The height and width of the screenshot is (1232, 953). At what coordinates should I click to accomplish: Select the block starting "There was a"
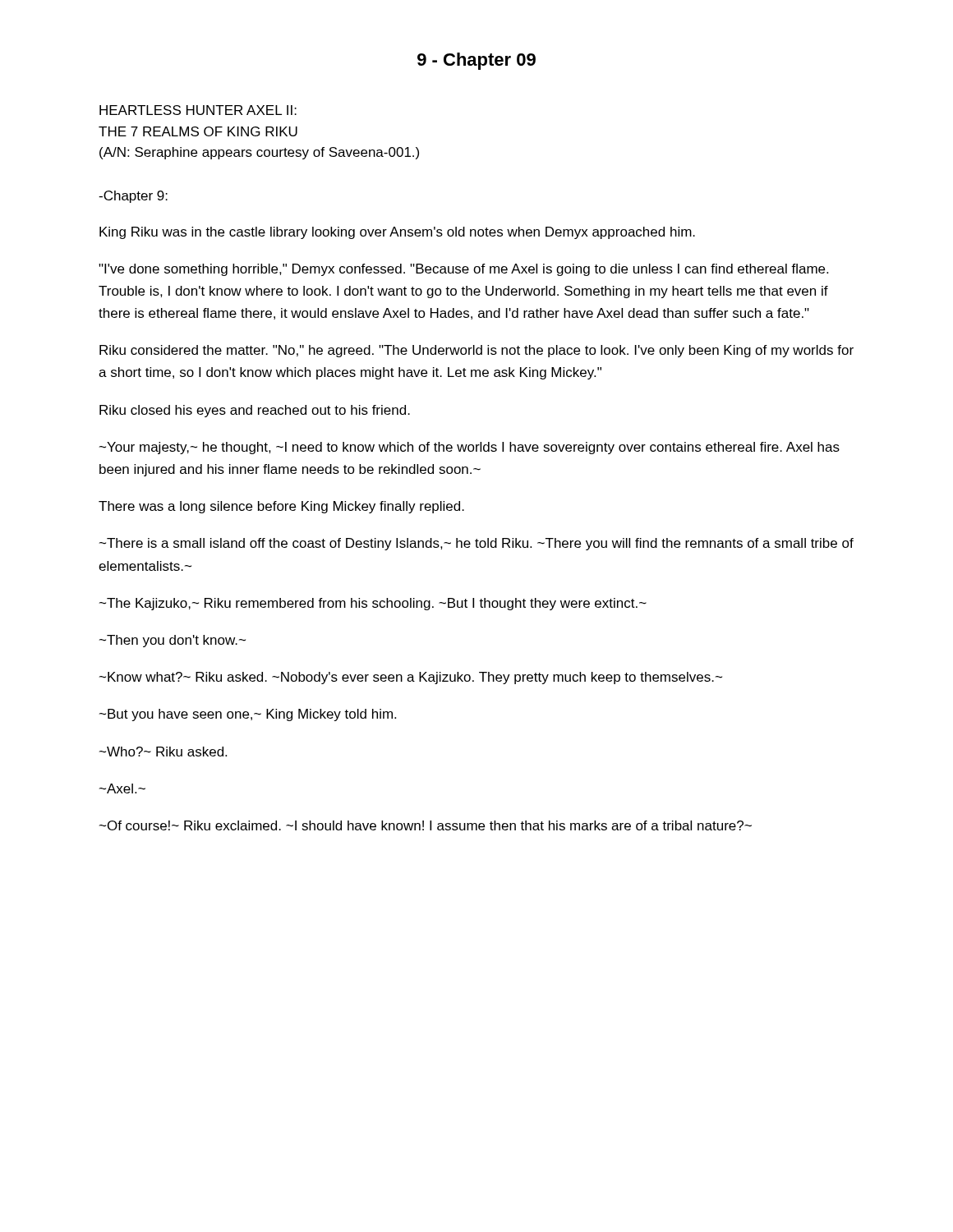tap(282, 507)
